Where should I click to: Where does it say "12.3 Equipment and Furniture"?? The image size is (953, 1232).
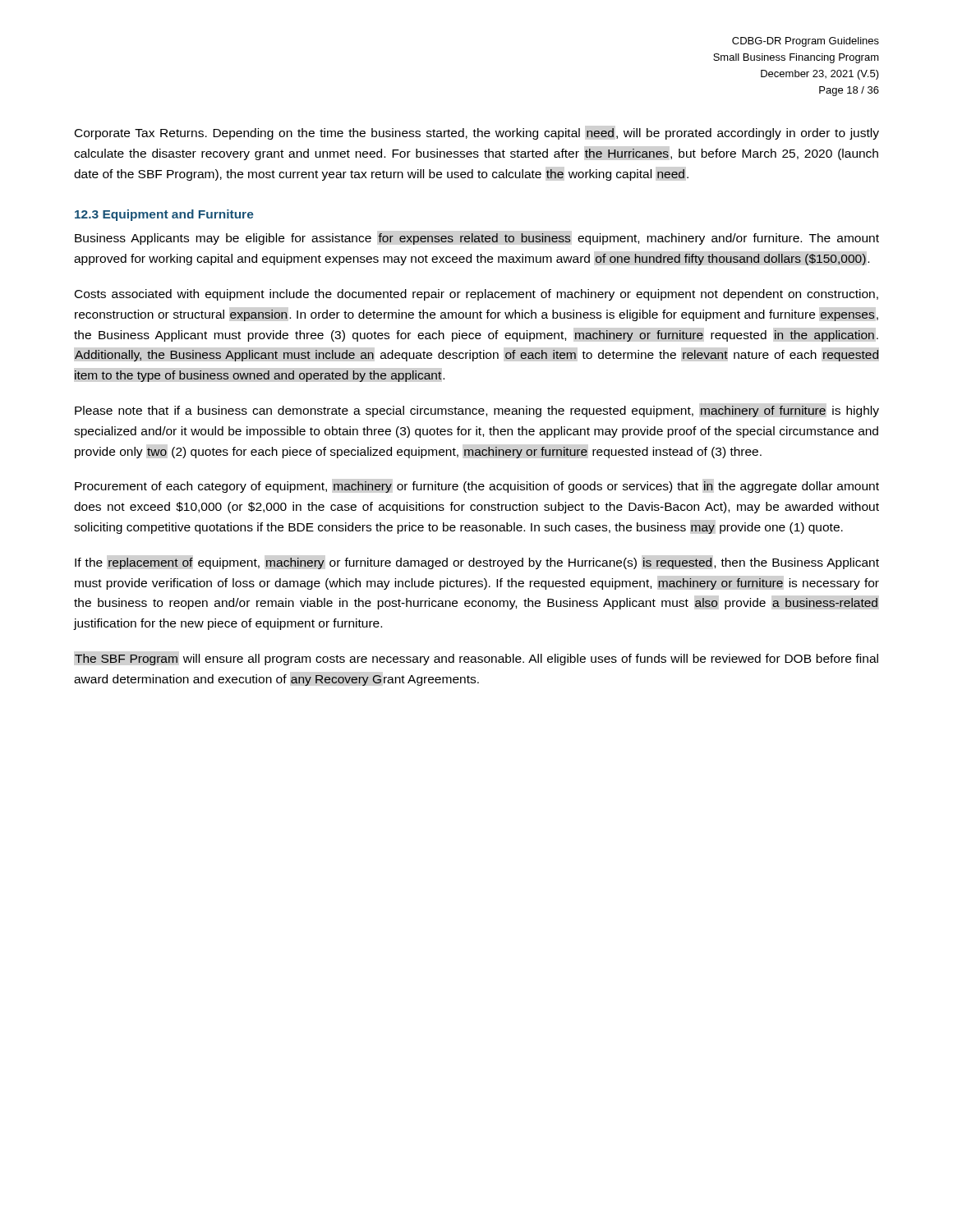[164, 214]
